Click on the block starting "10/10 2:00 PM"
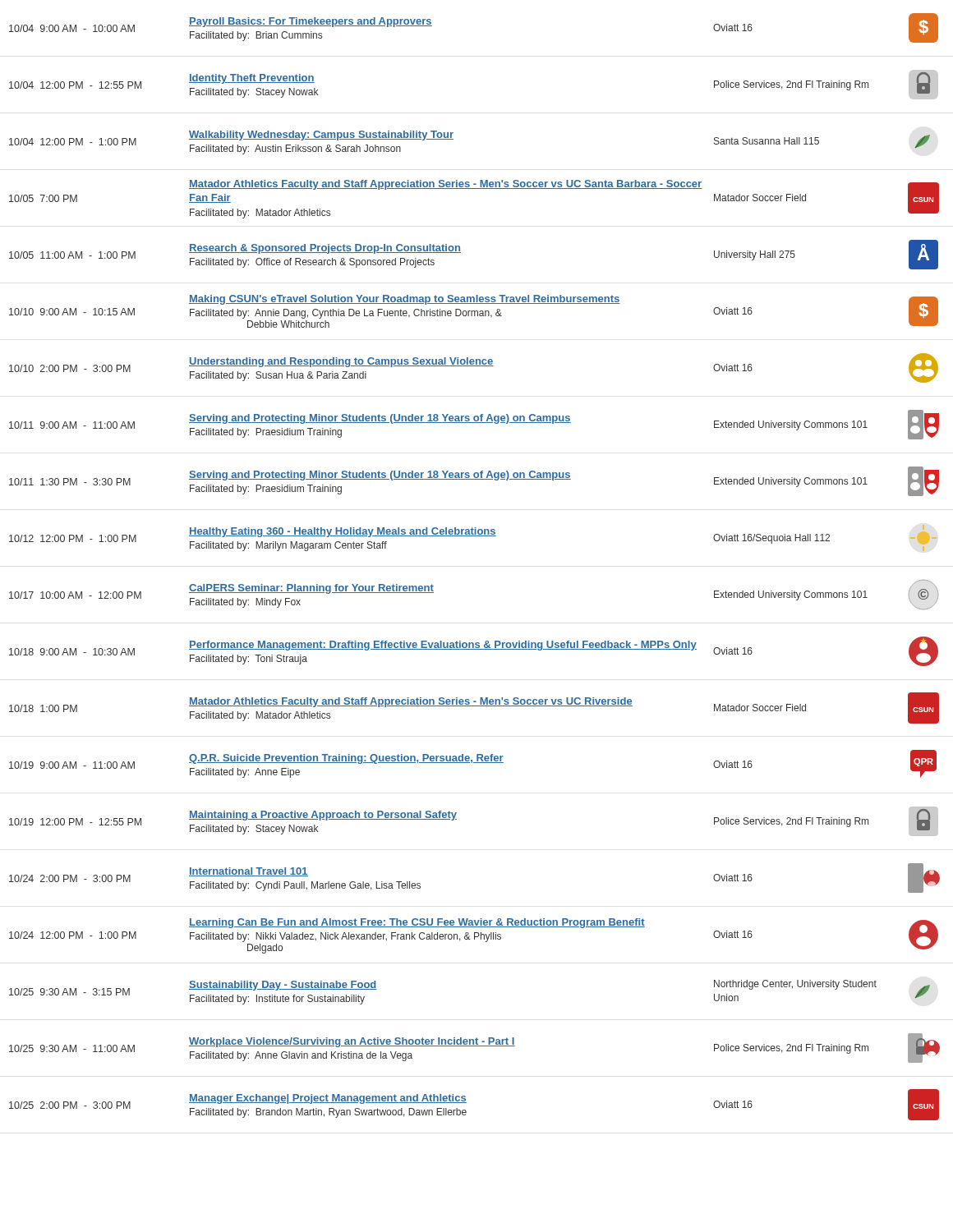Image resolution: width=953 pixels, height=1232 pixels. (476, 368)
